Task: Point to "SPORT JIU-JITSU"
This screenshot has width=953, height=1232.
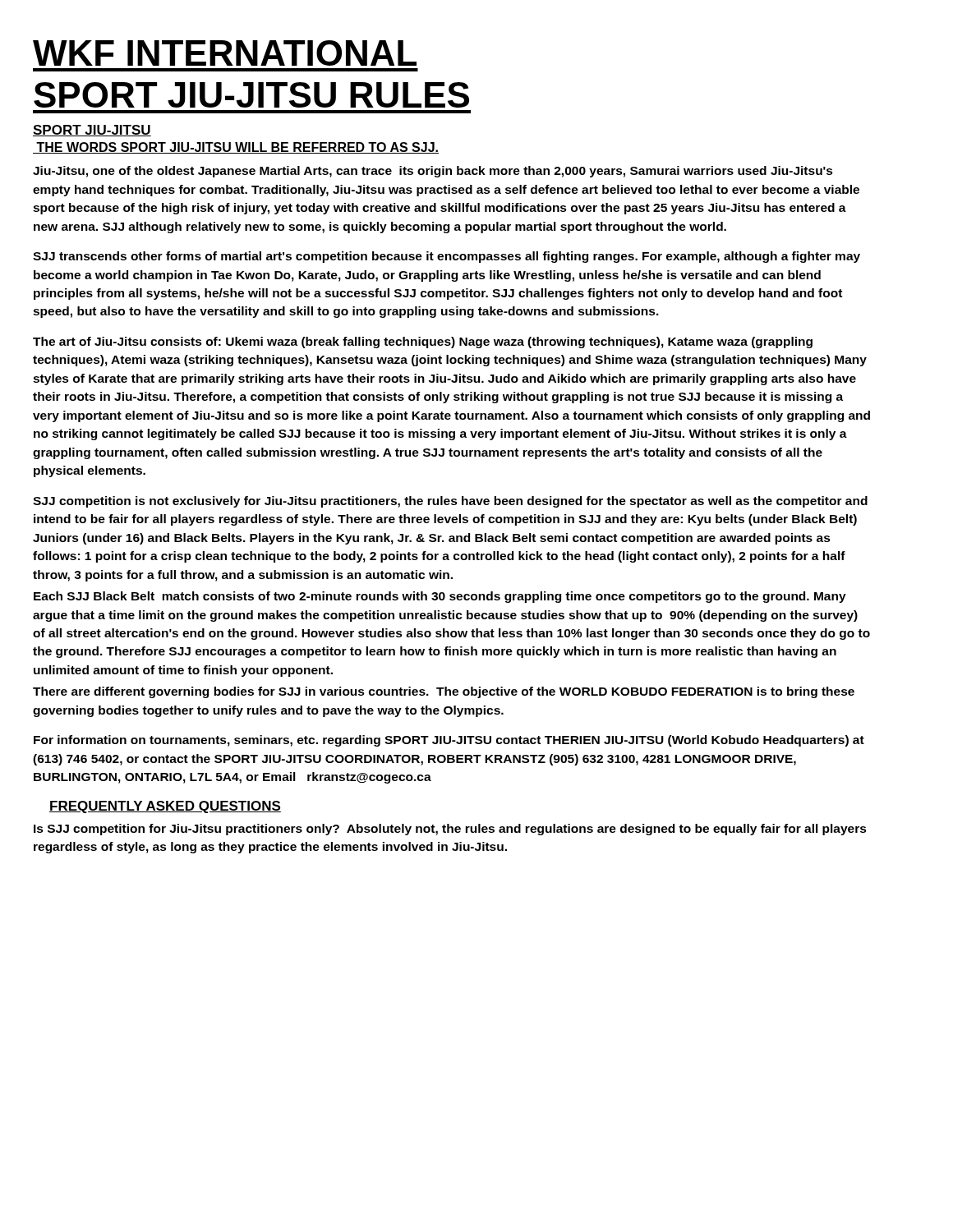Action: (x=92, y=131)
